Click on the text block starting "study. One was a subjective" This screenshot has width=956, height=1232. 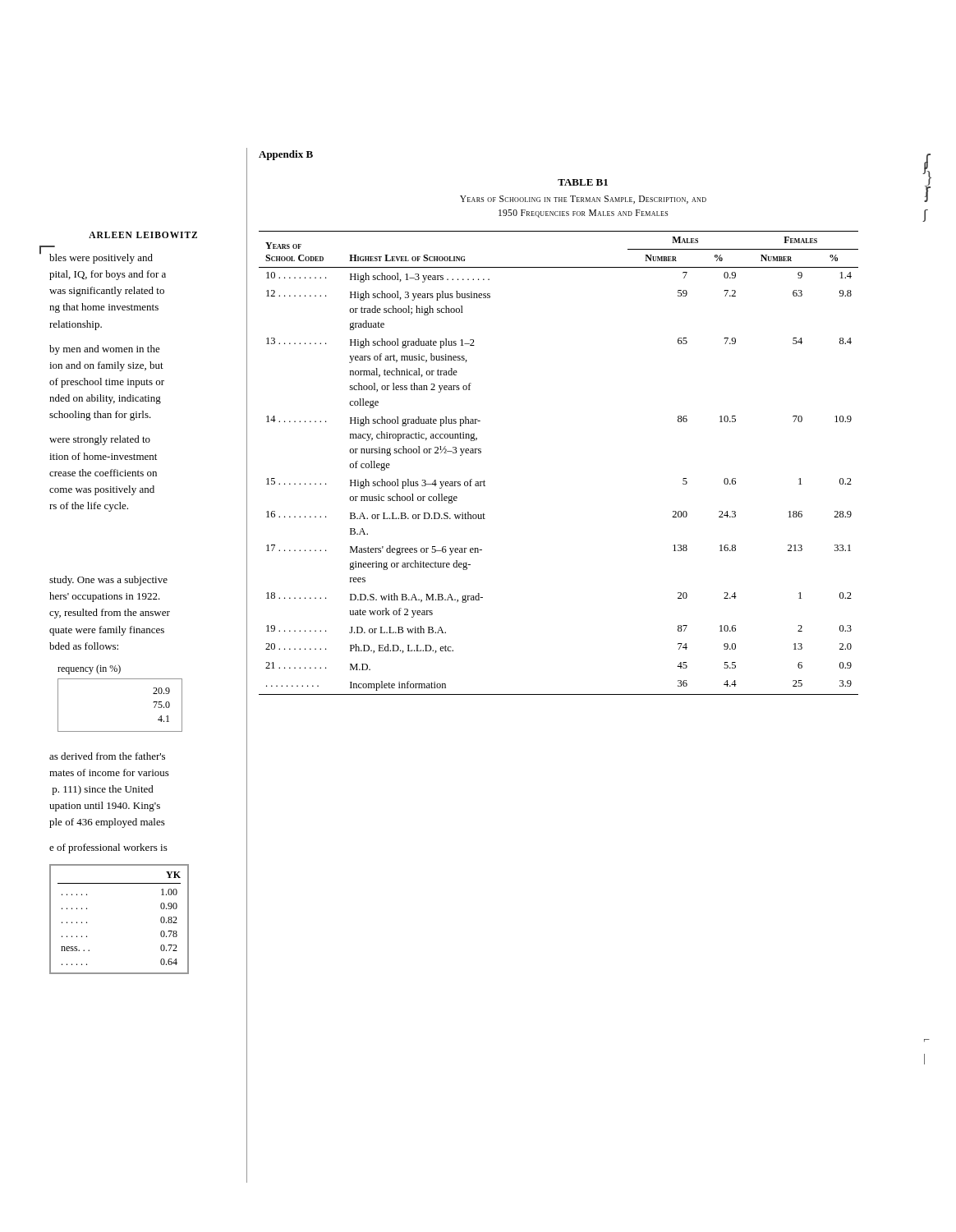pos(110,613)
